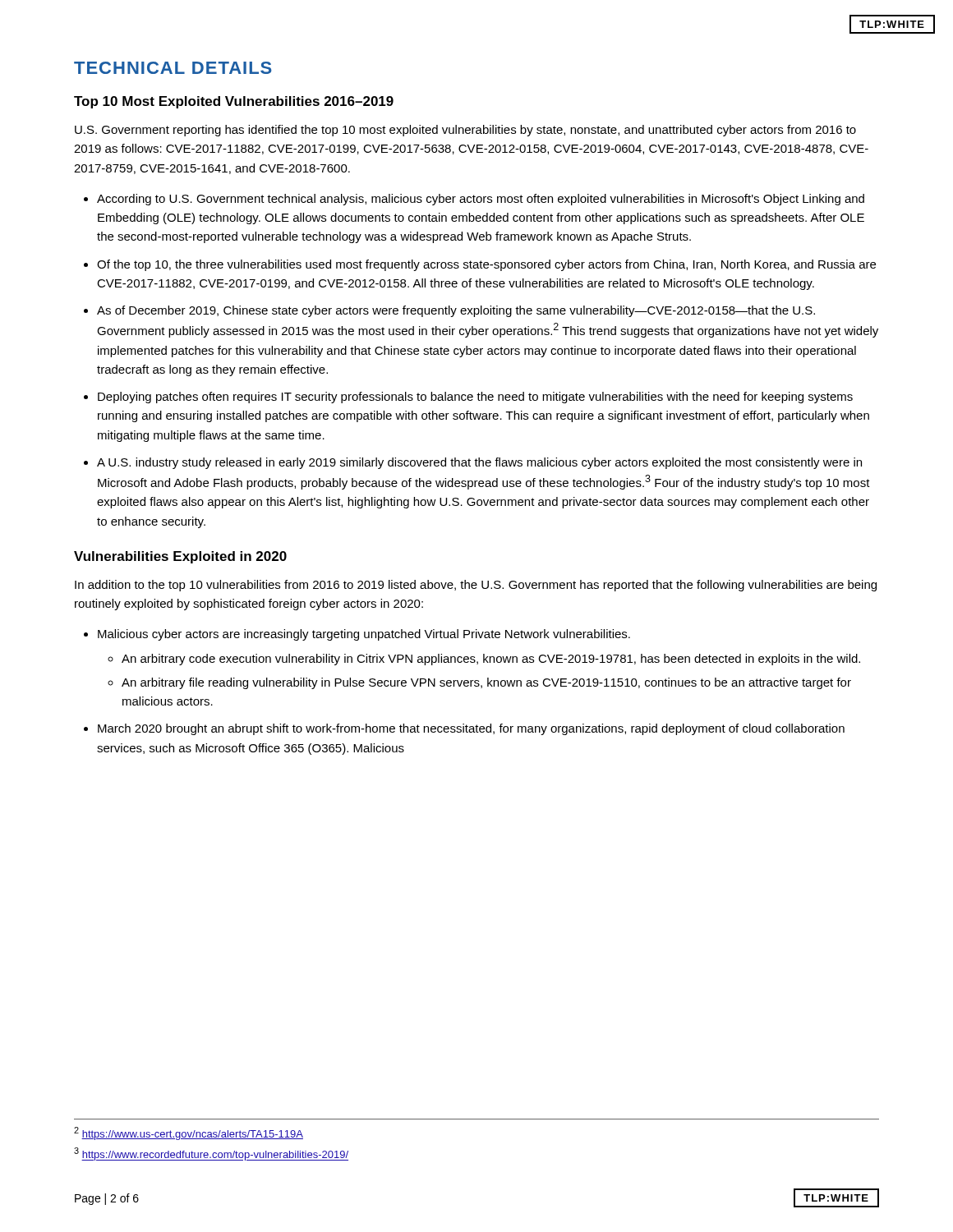Locate the element starting "U.S. Government reporting has identified the top 10"
Image resolution: width=953 pixels, height=1232 pixels.
tap(471, 148)
